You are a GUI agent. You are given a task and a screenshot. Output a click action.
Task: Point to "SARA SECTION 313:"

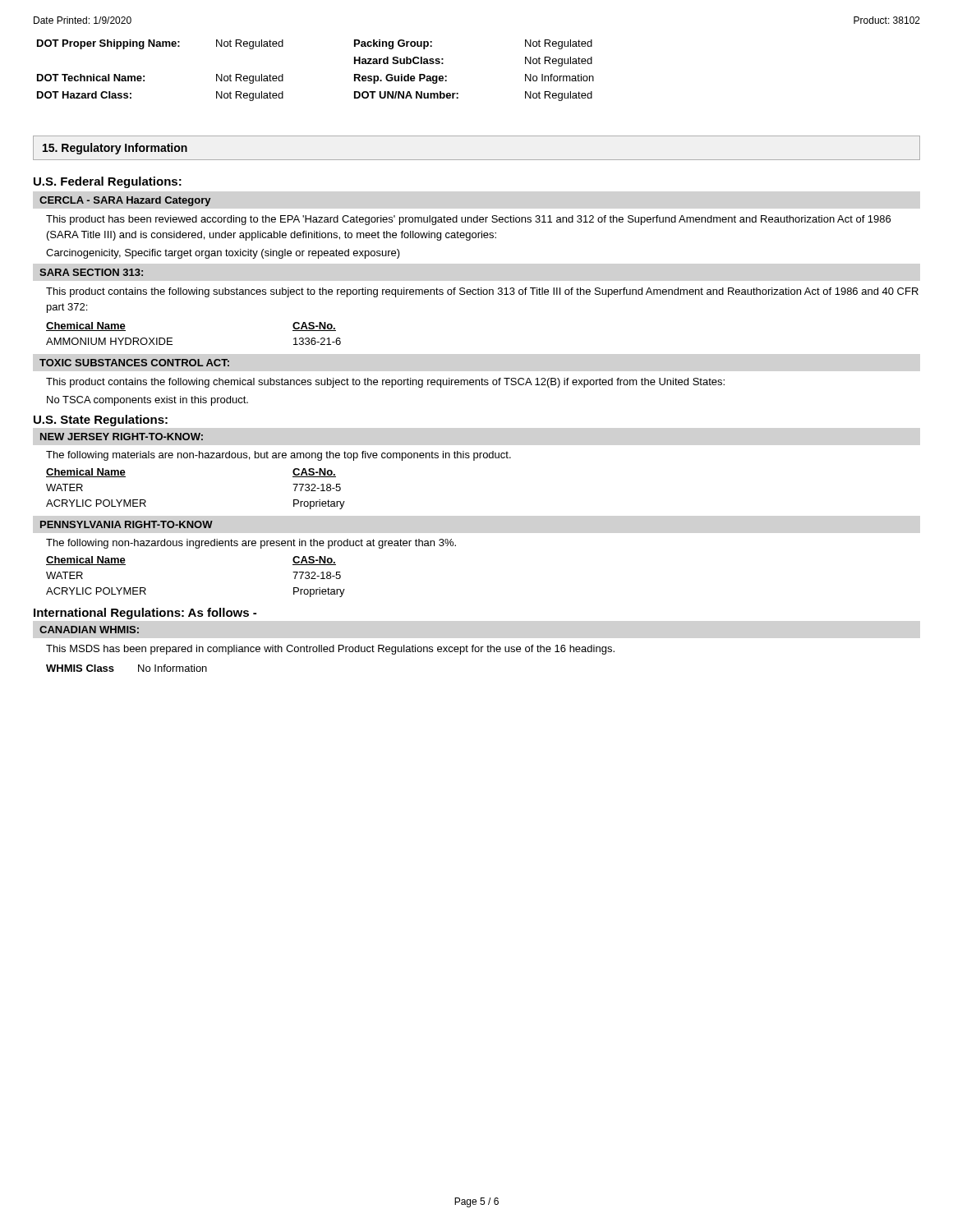point(92,272)
